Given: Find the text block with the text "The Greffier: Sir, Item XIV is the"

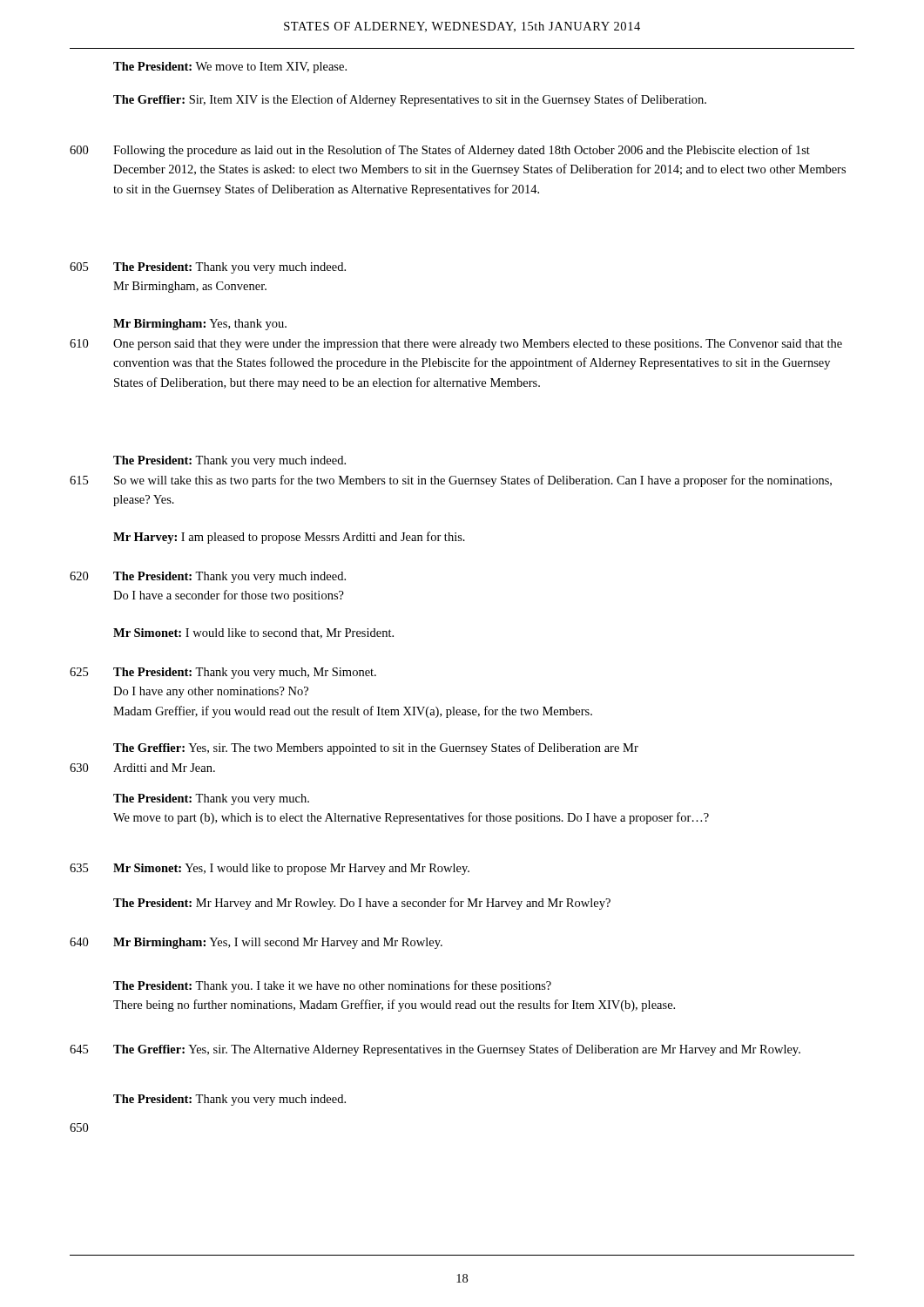Looking at the screenshot, I should point(484,100).
